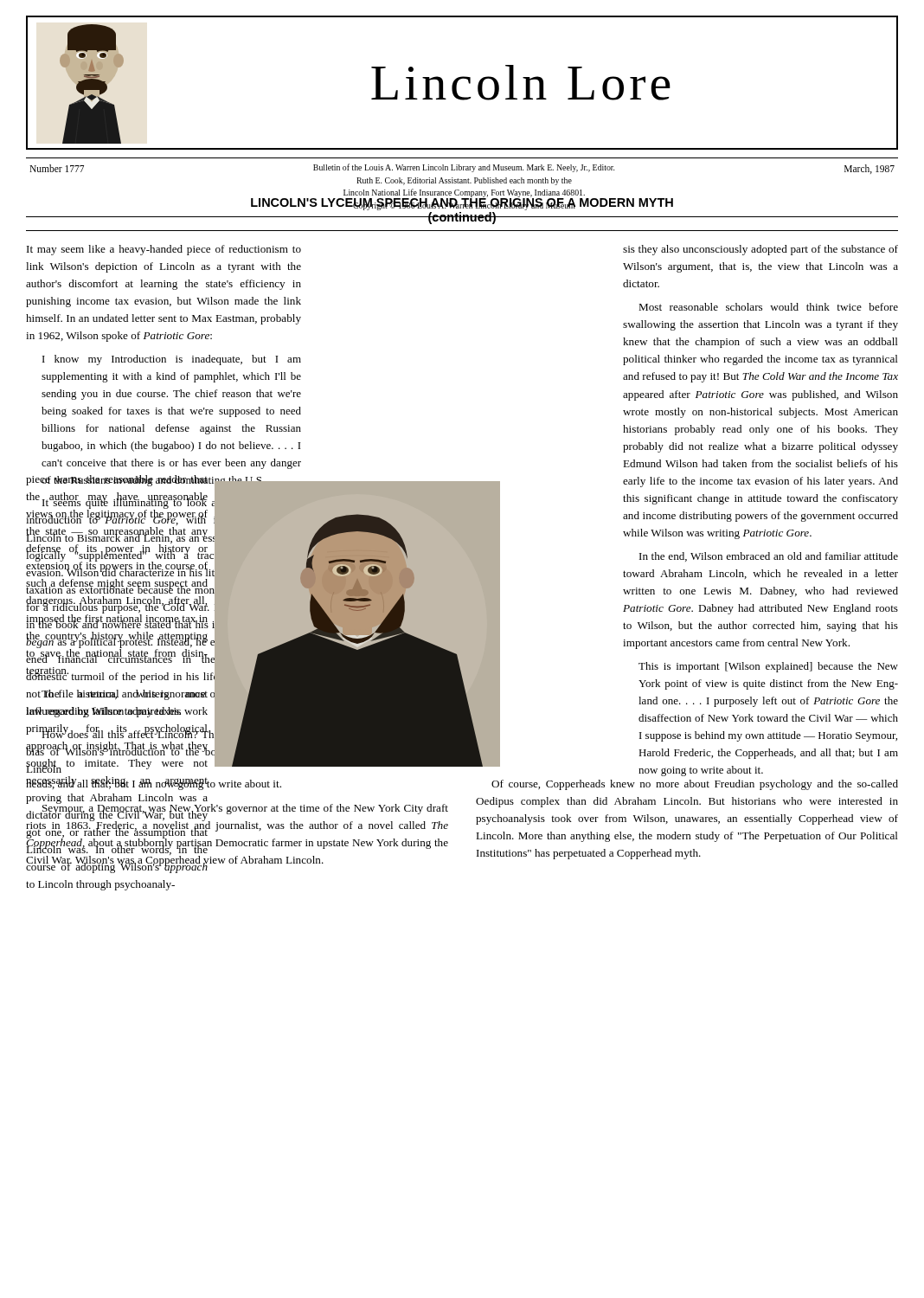
Task: Click on the title that says "Lincoln Lore"
Action: point(523,83)
